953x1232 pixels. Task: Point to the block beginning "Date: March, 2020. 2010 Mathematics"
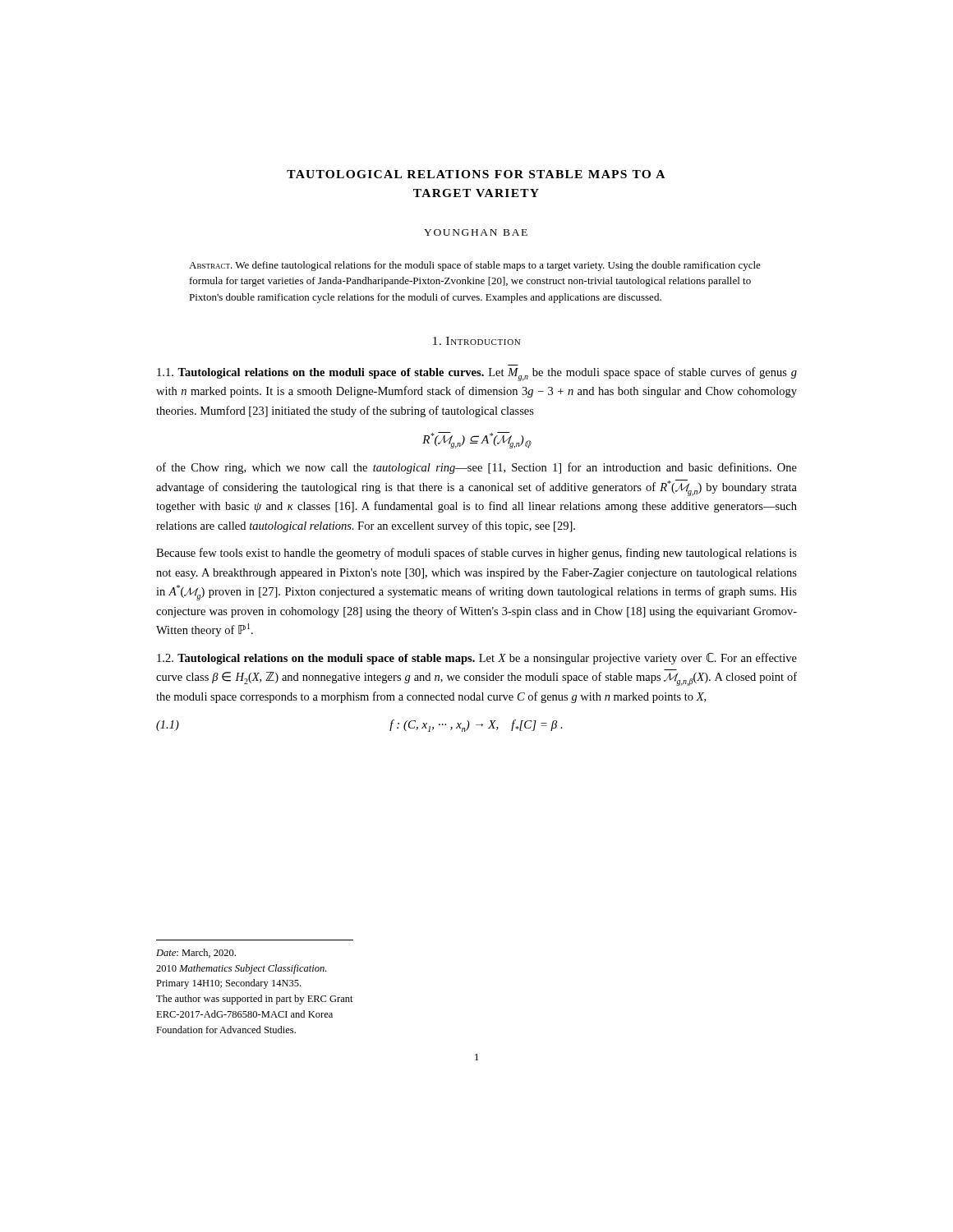click(254, 991)
